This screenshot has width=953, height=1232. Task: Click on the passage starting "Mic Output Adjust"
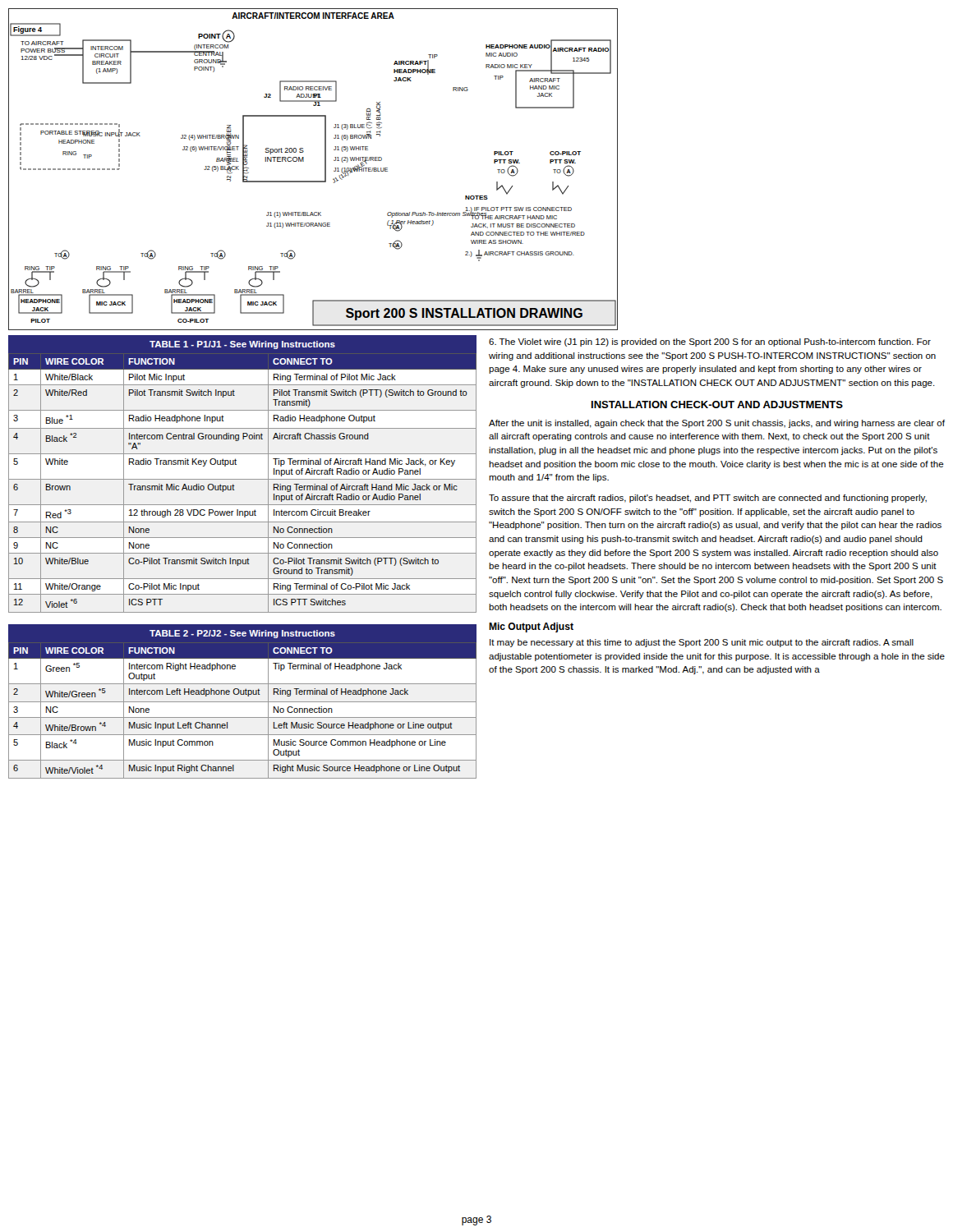click(531, 627)
